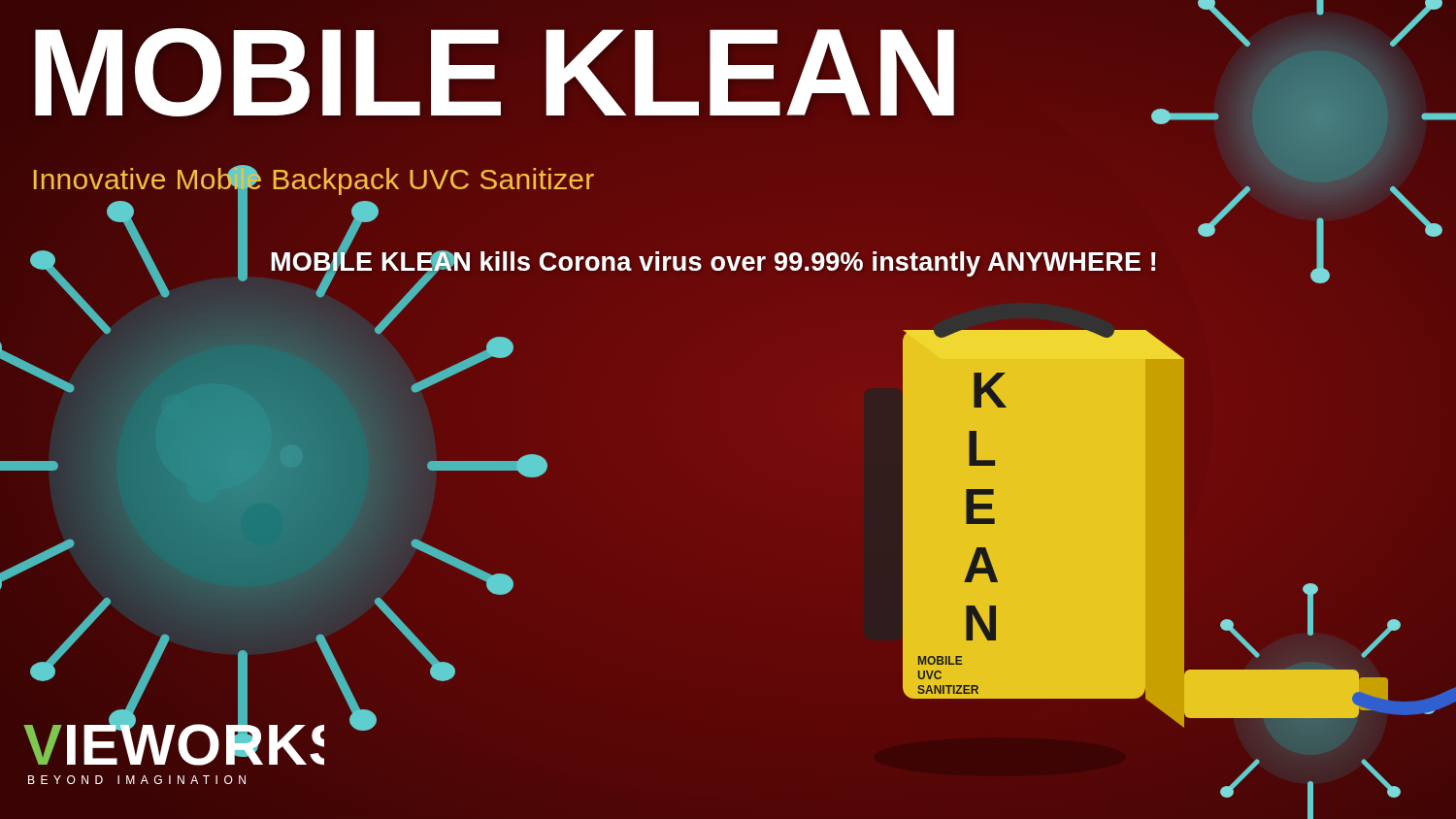Click the title

point(494,73)
